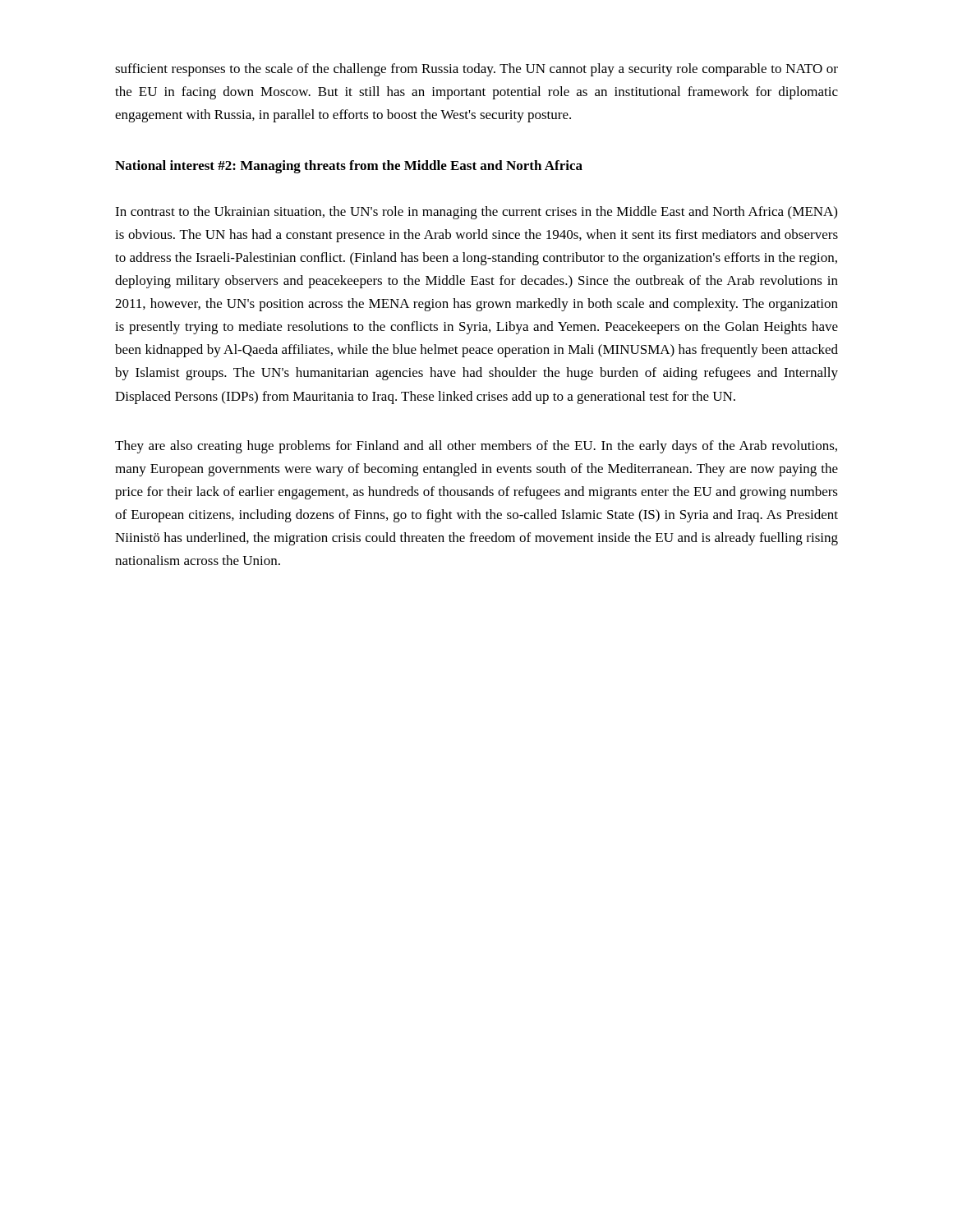Screen dimensions: 1232x953
Task: Click on the text block with the text "In contrast to the Ukrainian situation,"
Action: tap(476, 304)
